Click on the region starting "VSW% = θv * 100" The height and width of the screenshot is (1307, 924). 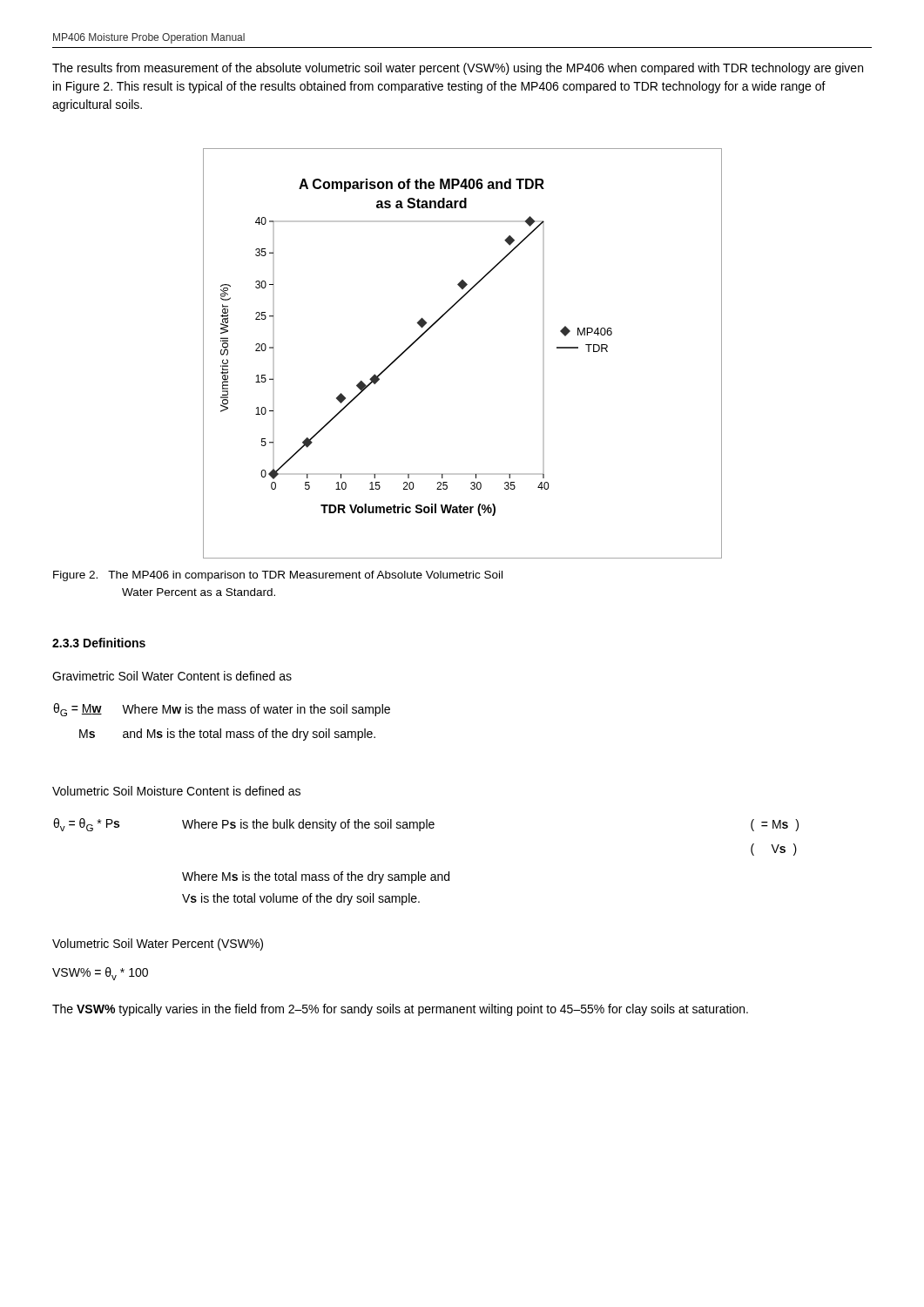pos(100,974)
